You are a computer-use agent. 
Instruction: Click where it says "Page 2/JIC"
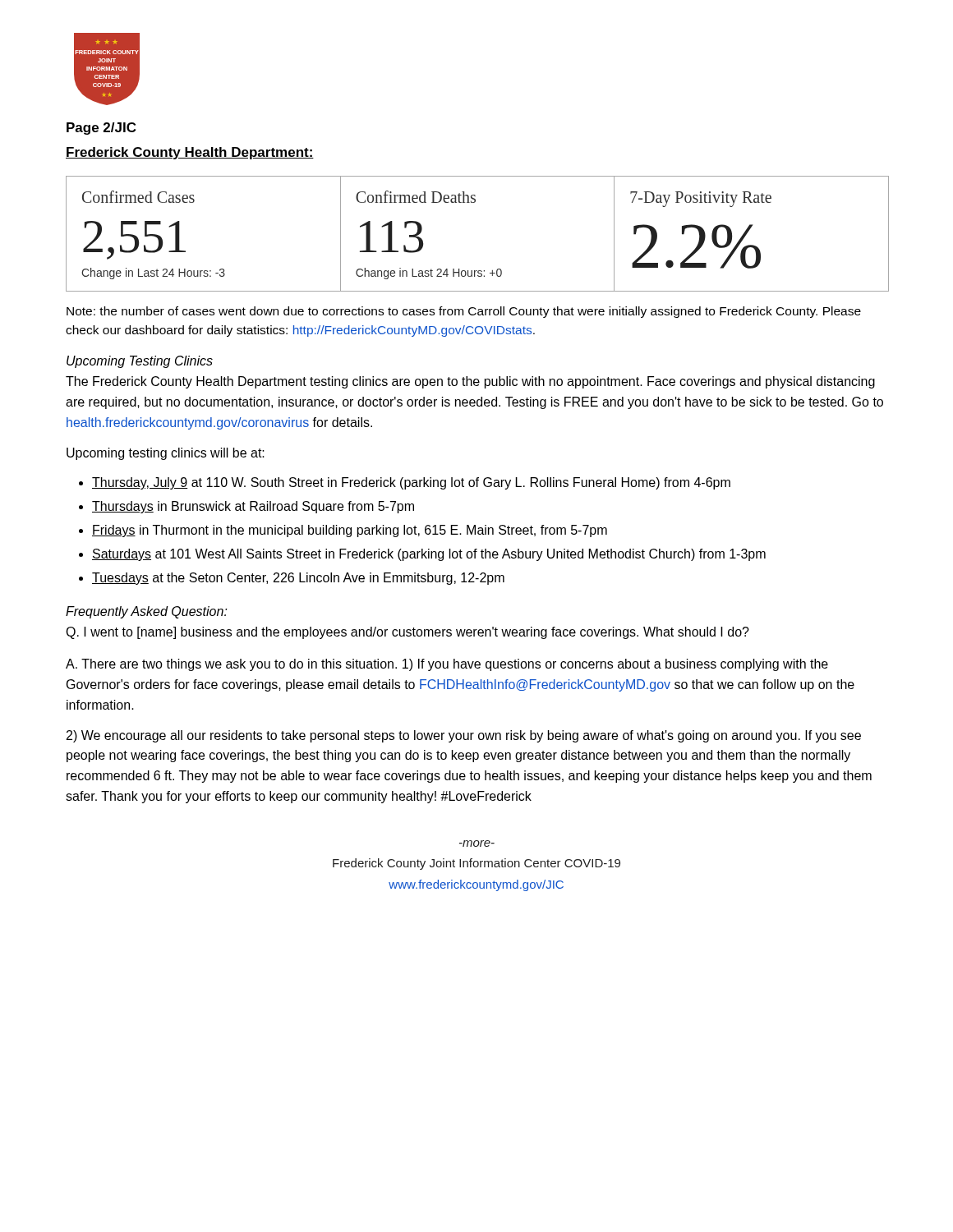[101, 128]
